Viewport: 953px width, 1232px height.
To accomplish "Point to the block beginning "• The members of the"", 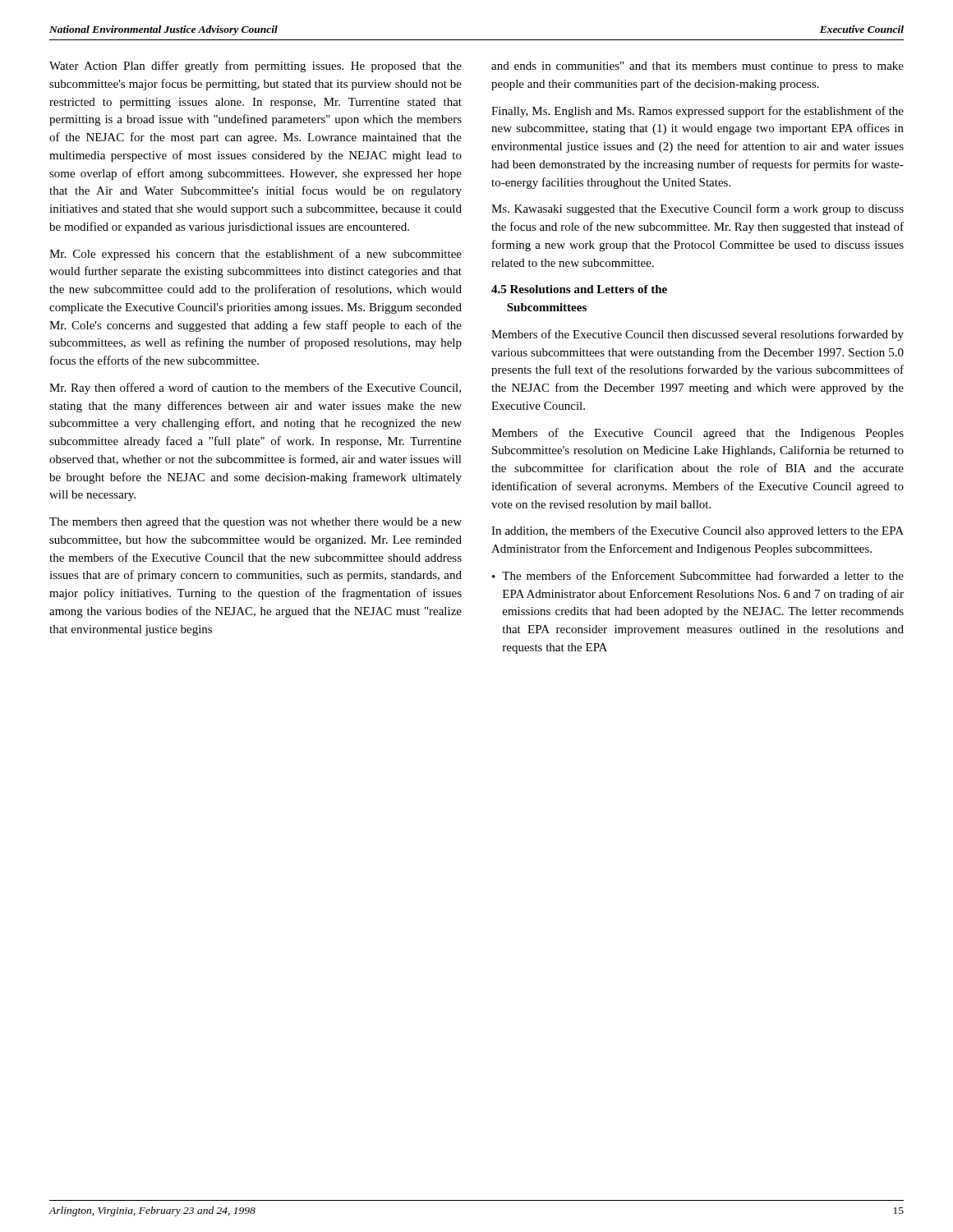I will (698, 612).
